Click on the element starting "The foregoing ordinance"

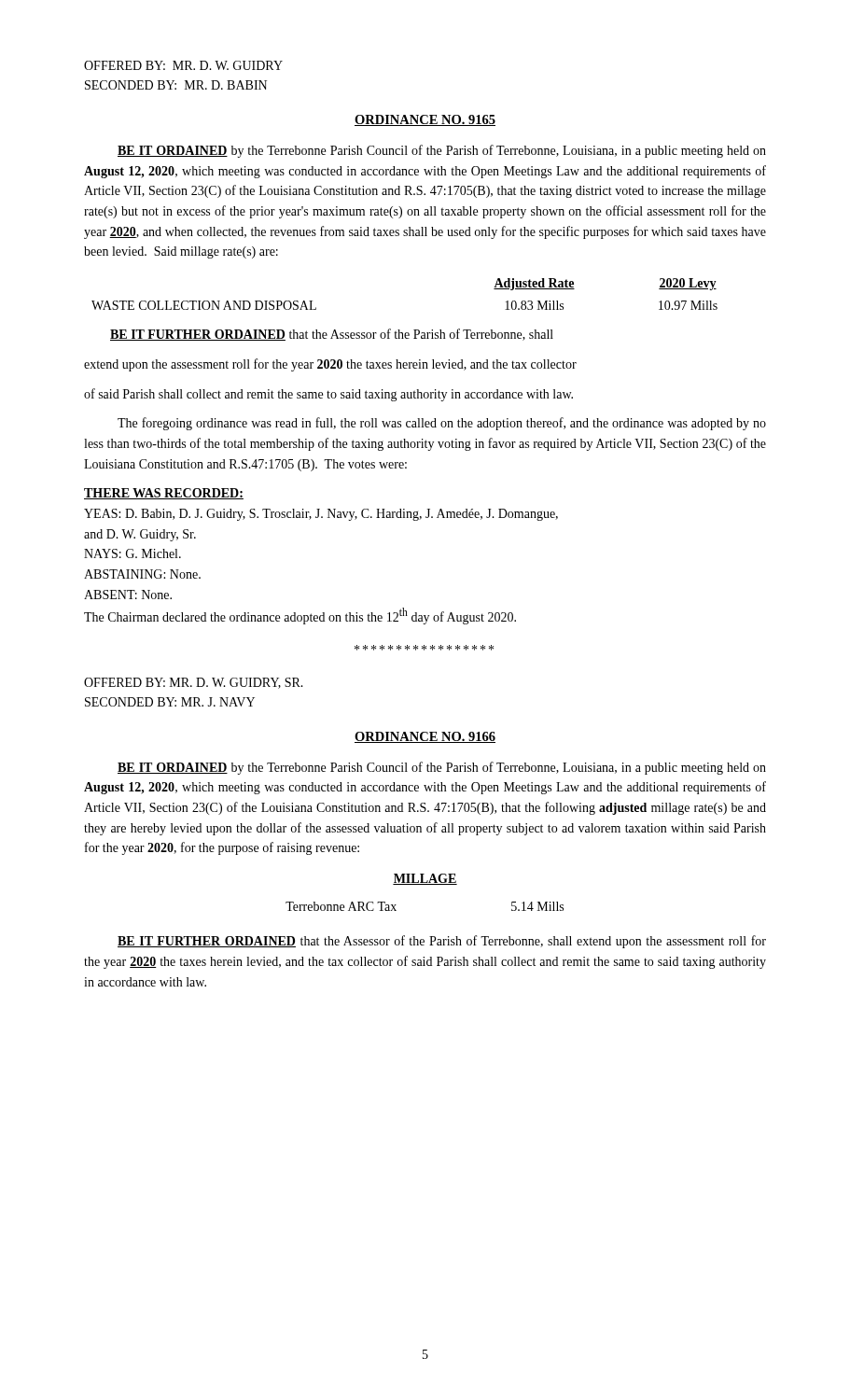coord(425,444)
